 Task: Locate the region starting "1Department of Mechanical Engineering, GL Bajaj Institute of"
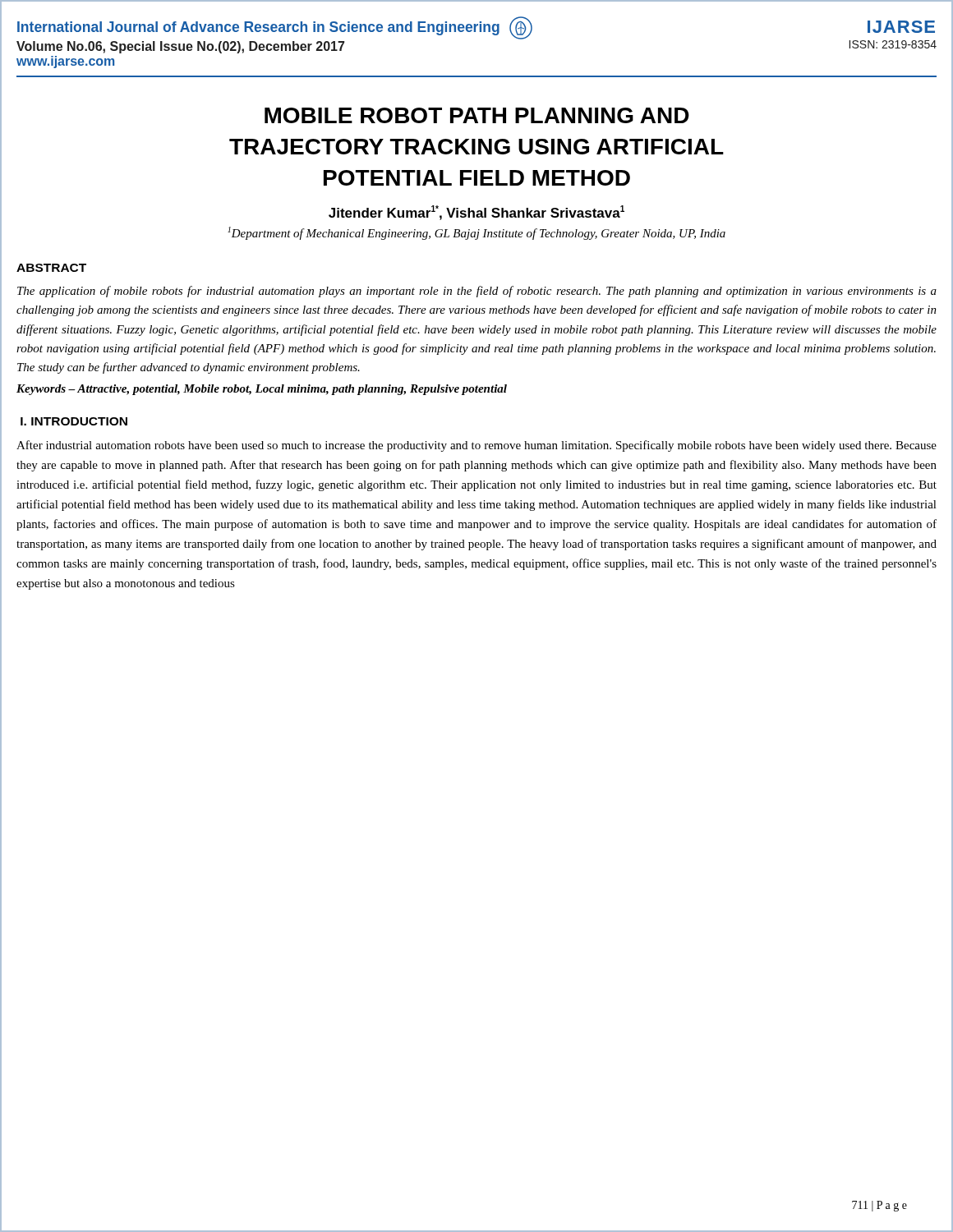coord(476,233)
